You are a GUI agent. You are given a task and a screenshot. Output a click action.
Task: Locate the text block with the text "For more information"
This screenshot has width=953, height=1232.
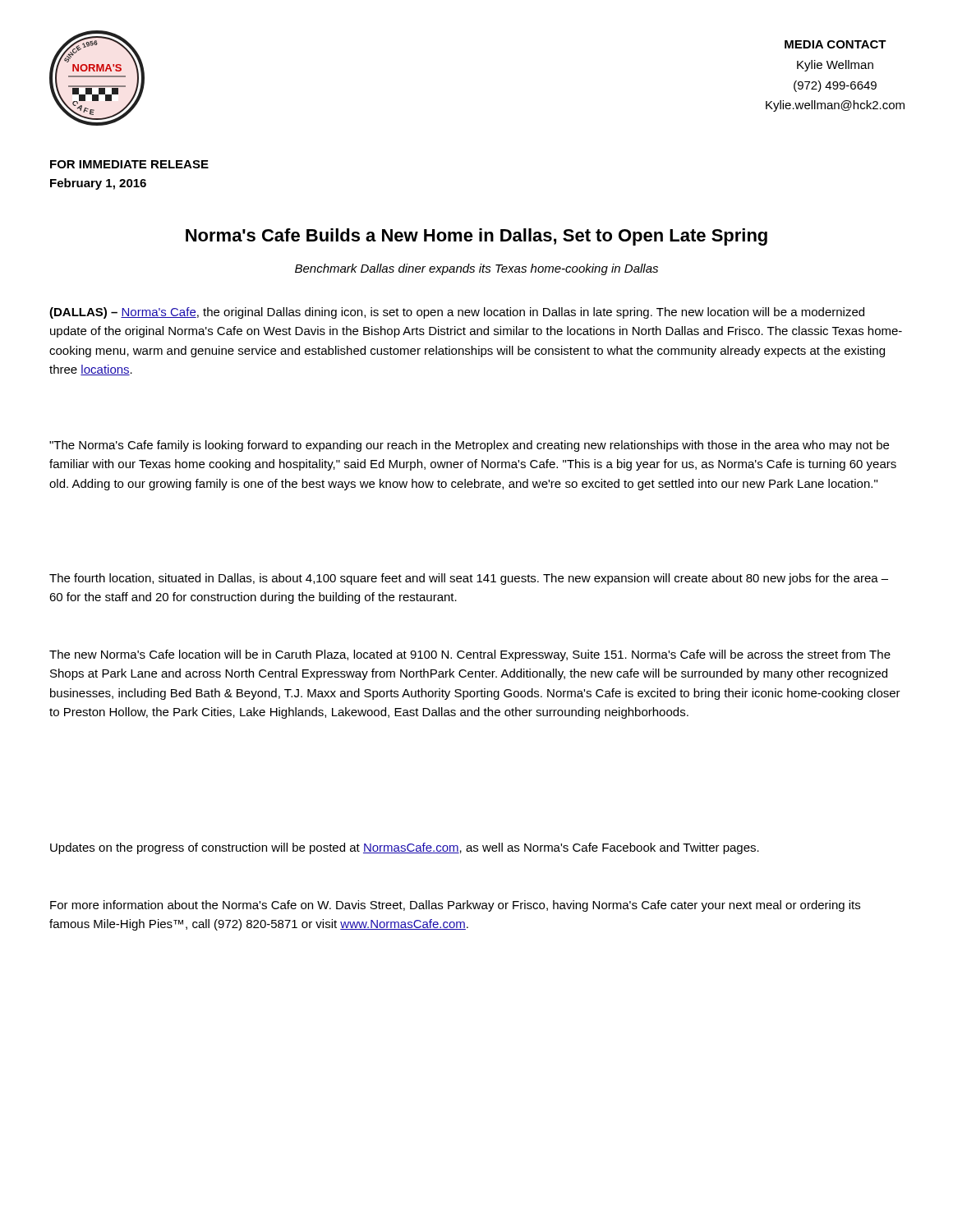tap(455, 914)
